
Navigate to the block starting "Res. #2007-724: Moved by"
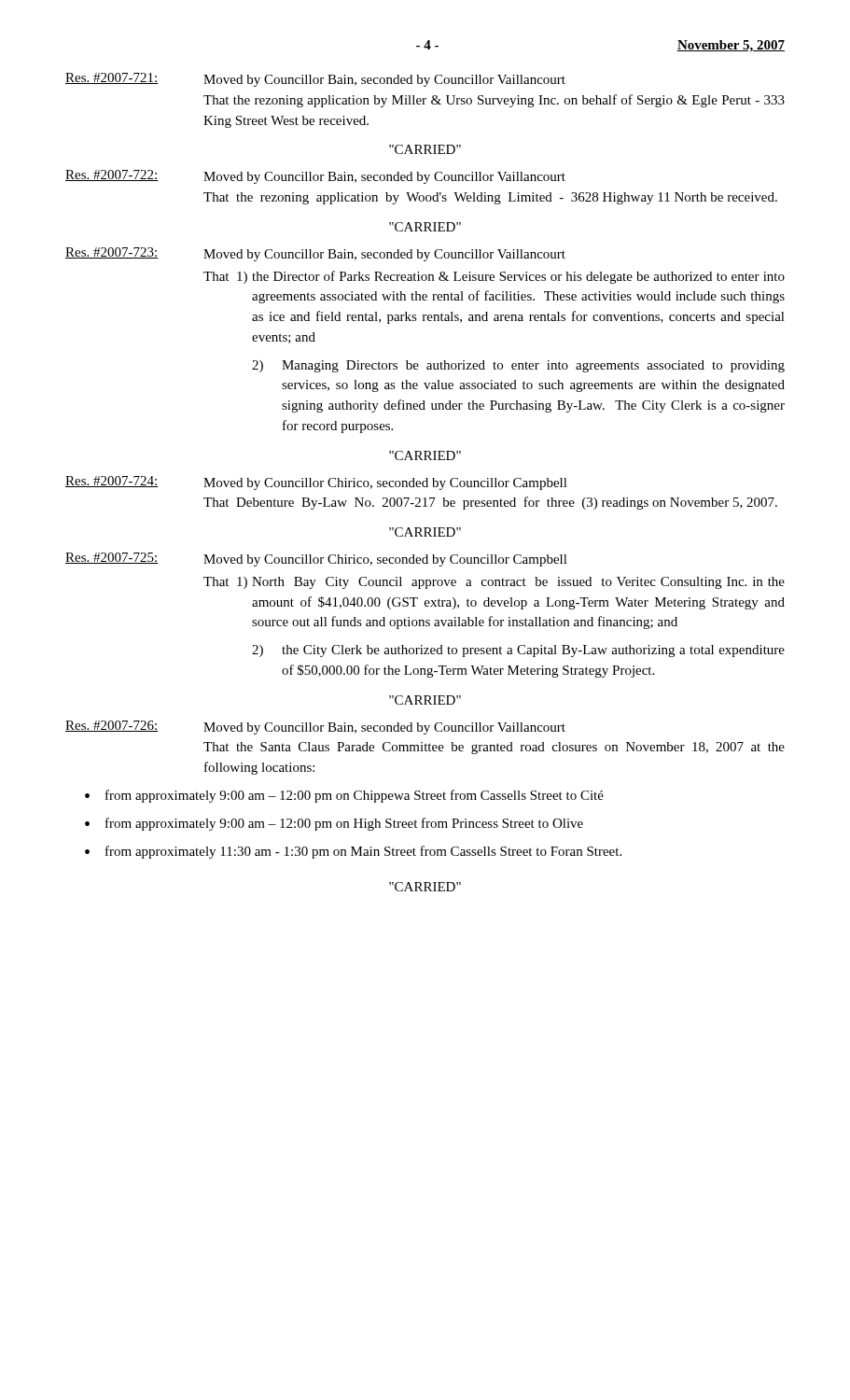(425, 493)
